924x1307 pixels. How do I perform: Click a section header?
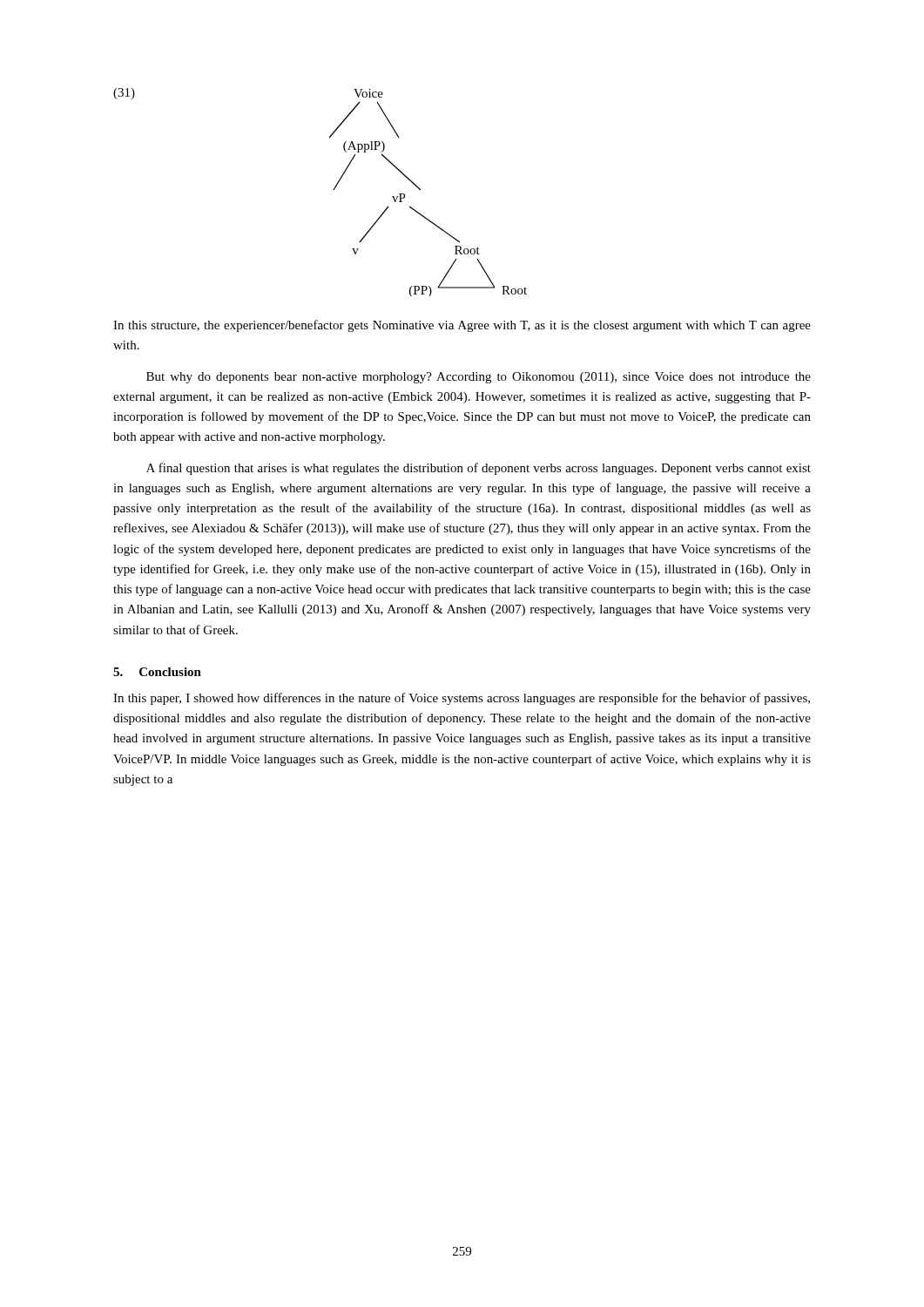157,672
